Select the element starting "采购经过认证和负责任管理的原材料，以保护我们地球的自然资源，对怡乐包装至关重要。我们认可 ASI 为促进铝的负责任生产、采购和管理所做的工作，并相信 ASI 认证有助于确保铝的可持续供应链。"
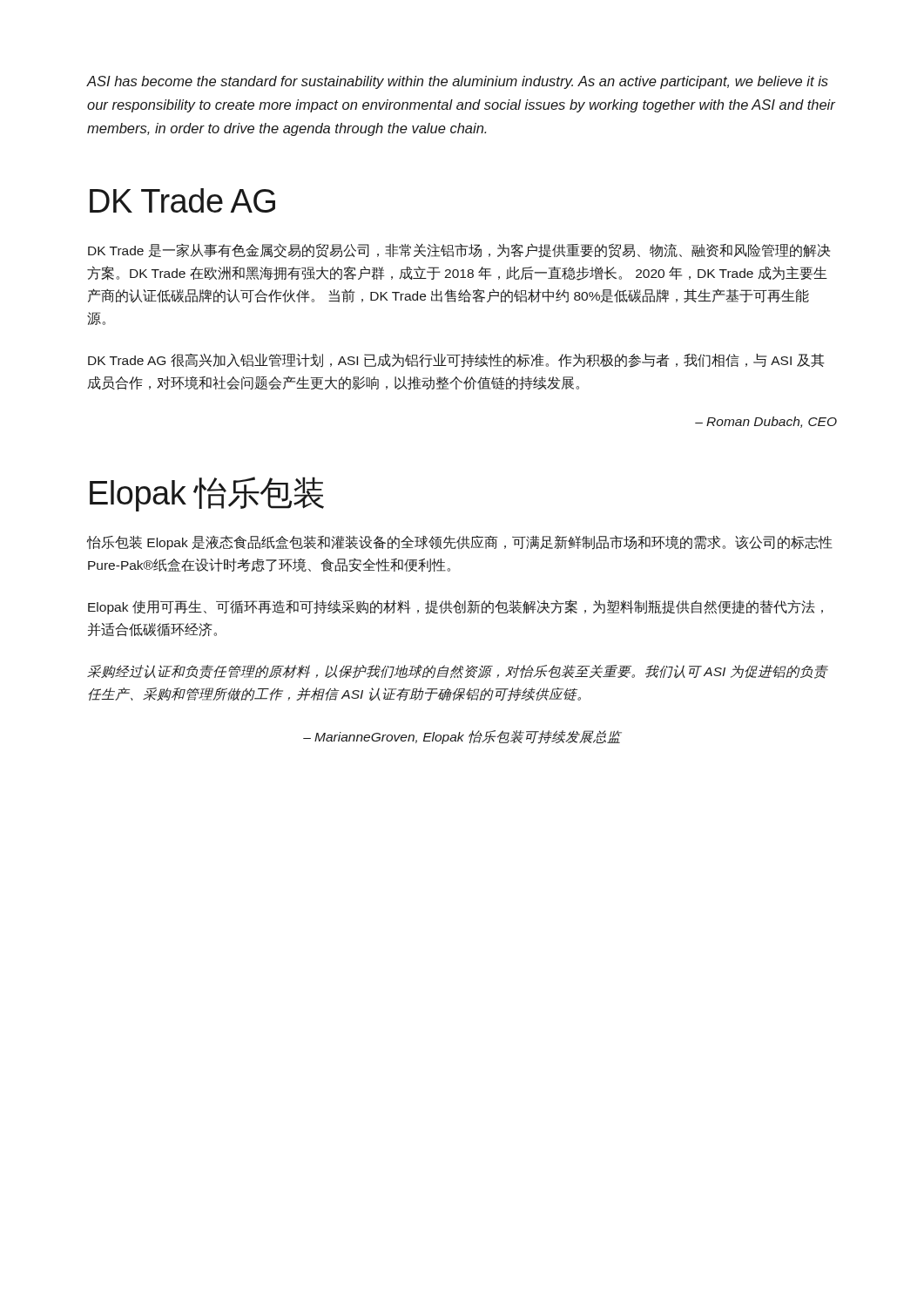This screenshot has height=1307, width=924. pyautogui.click(x=457, y=683)
